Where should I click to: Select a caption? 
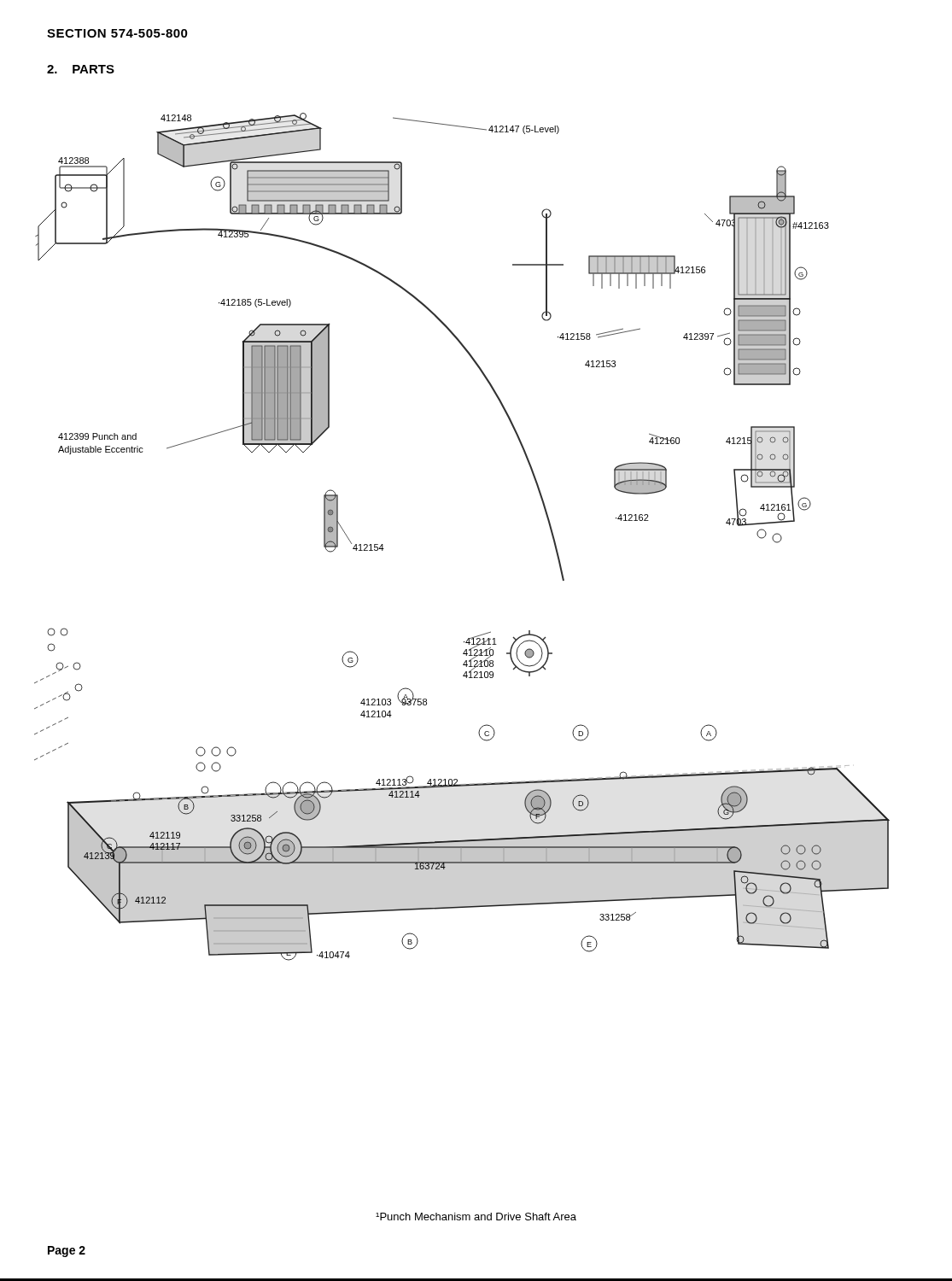click(476, 1217)
